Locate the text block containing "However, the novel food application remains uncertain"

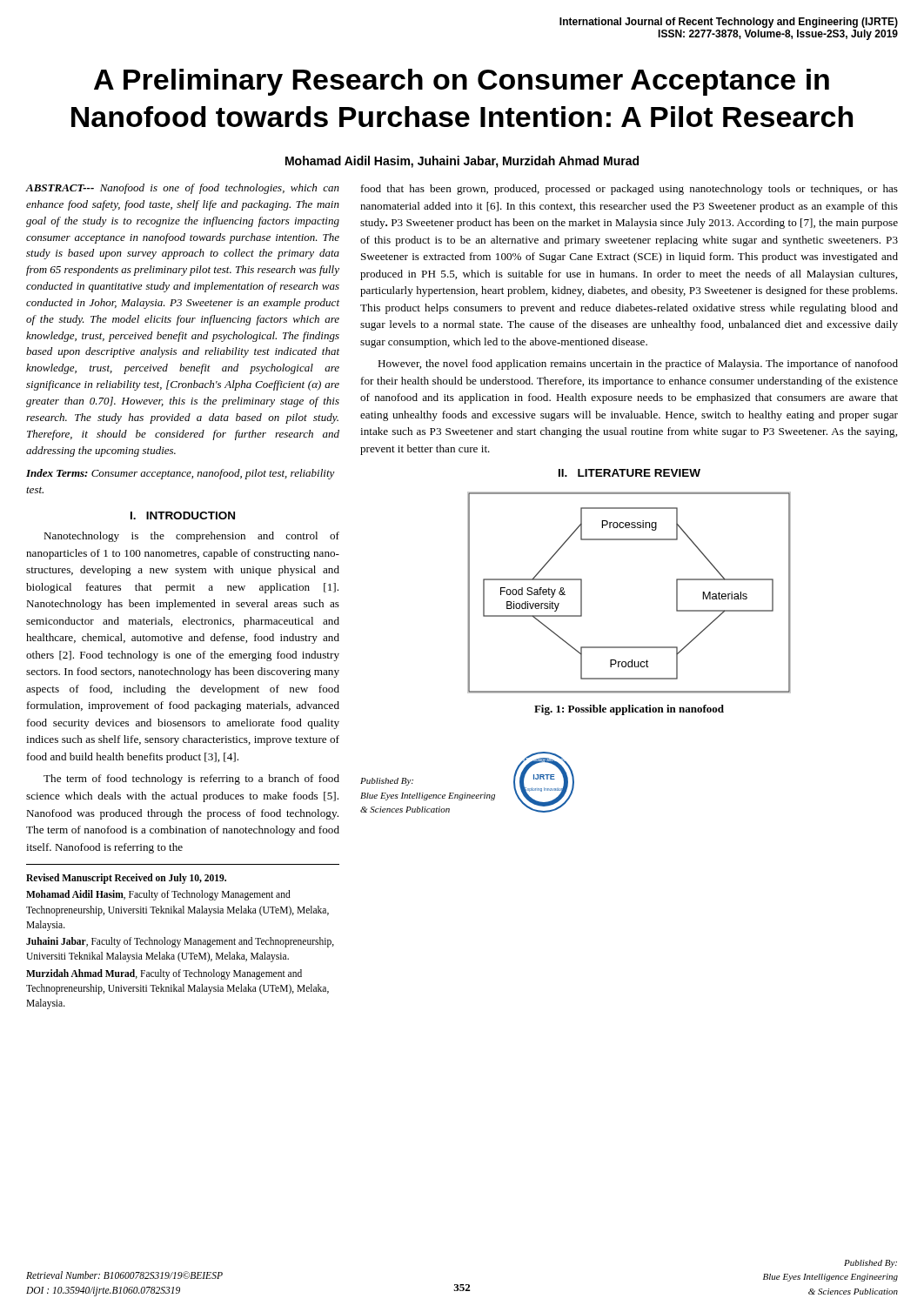[x=629, y=406]
